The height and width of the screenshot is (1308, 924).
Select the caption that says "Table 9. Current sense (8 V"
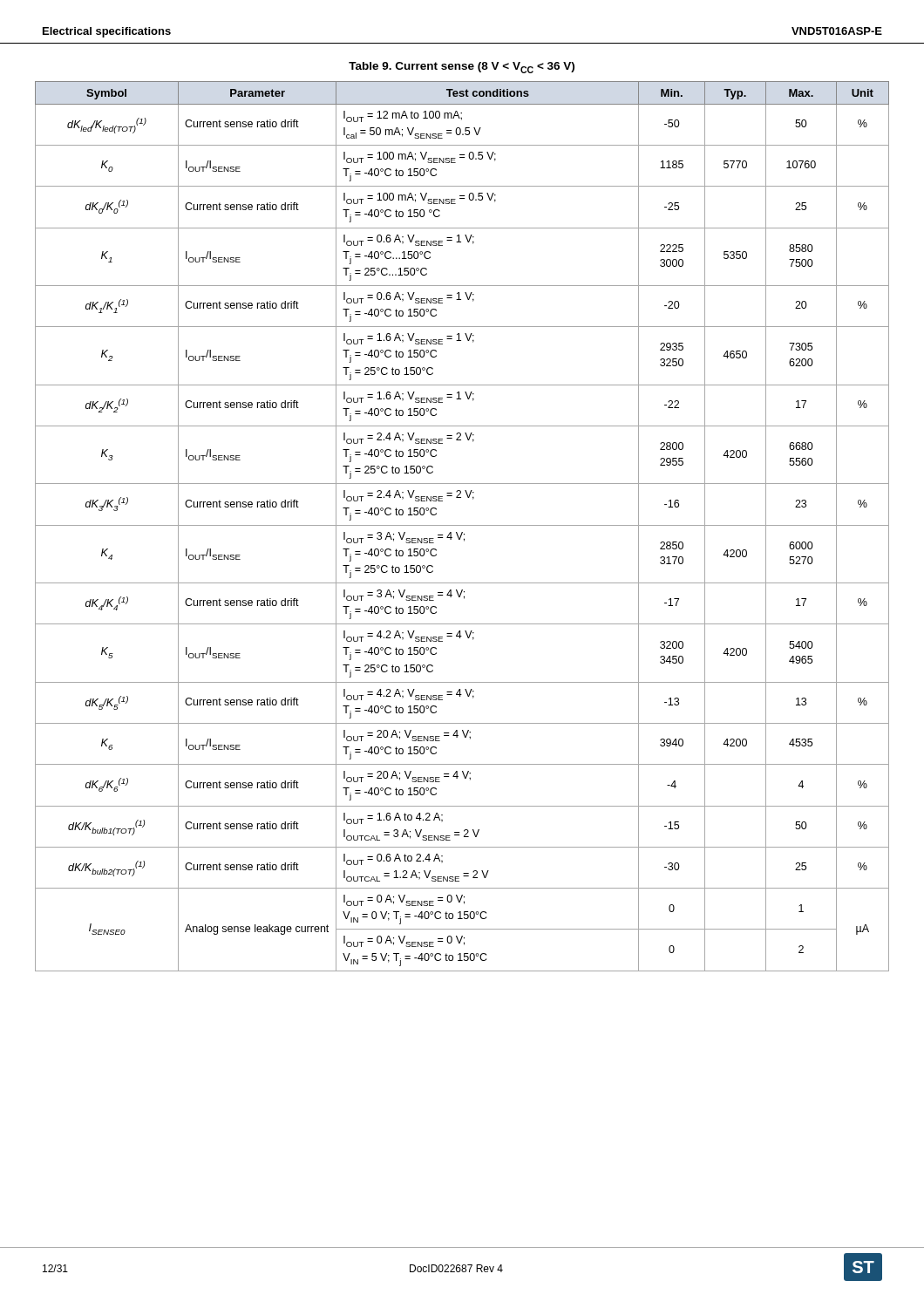point(462,67)
